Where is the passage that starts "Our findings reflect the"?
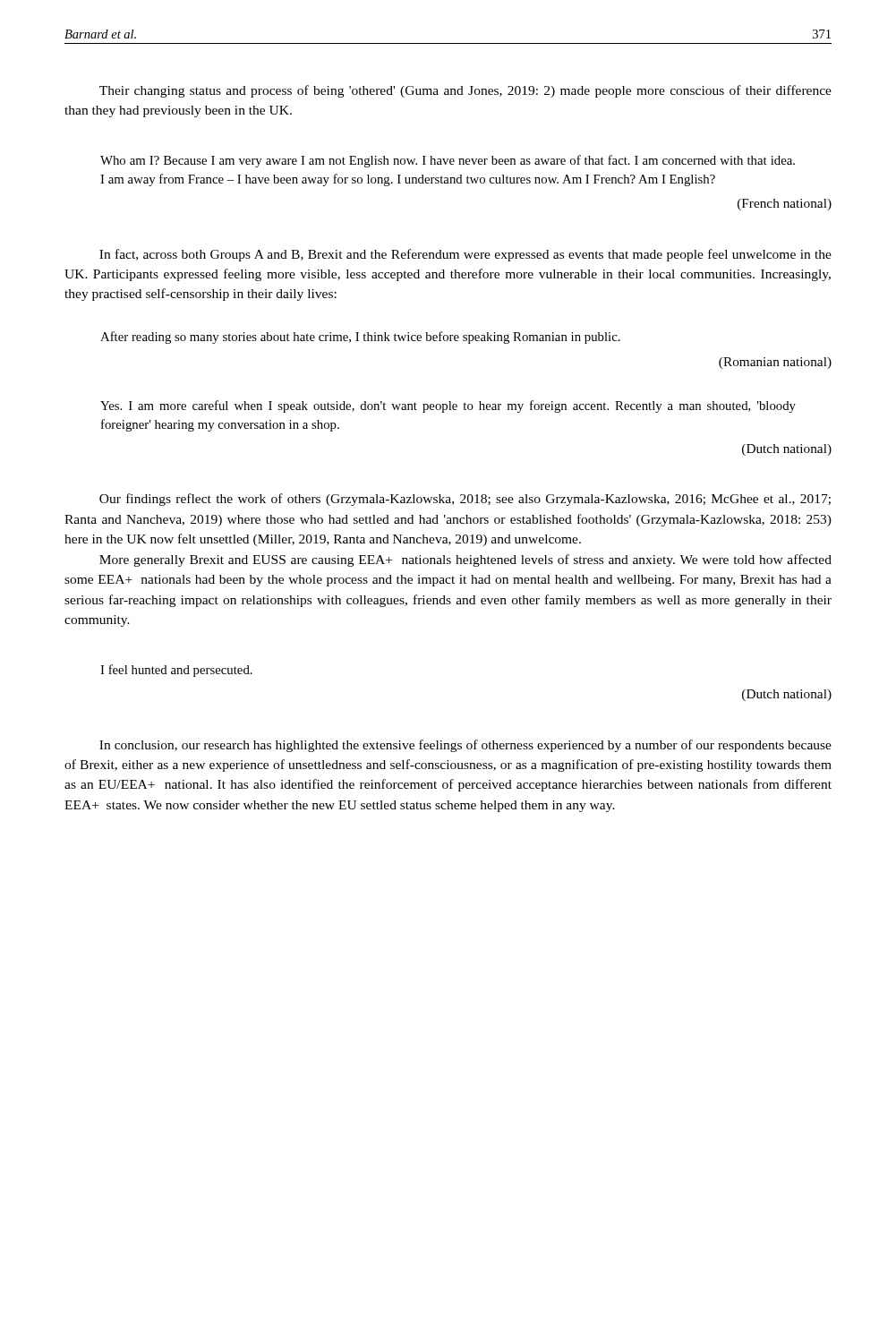Viewport: 896px width, 1343px height. tap(448, 560)
